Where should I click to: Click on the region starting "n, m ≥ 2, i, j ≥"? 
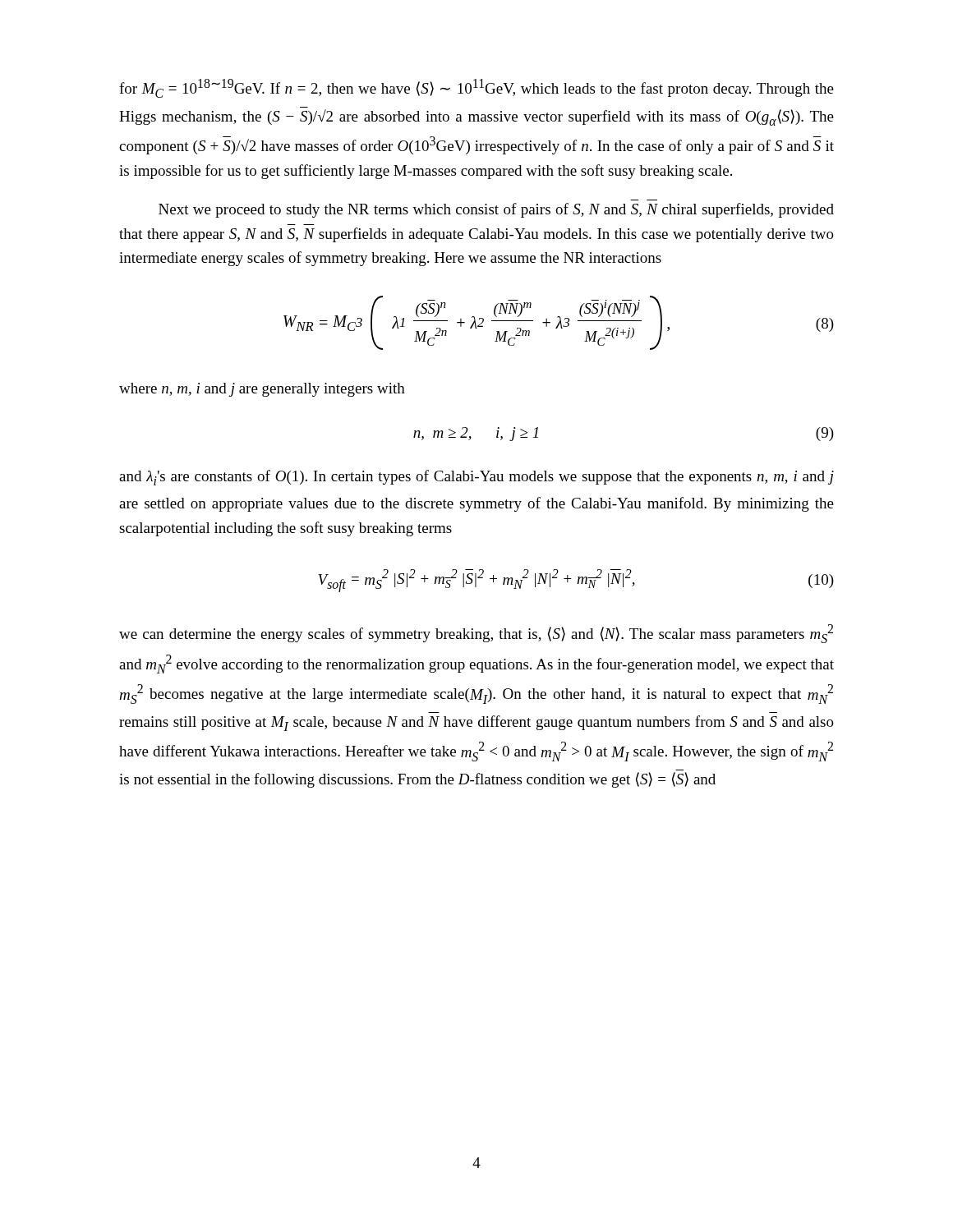pos(438,434)
